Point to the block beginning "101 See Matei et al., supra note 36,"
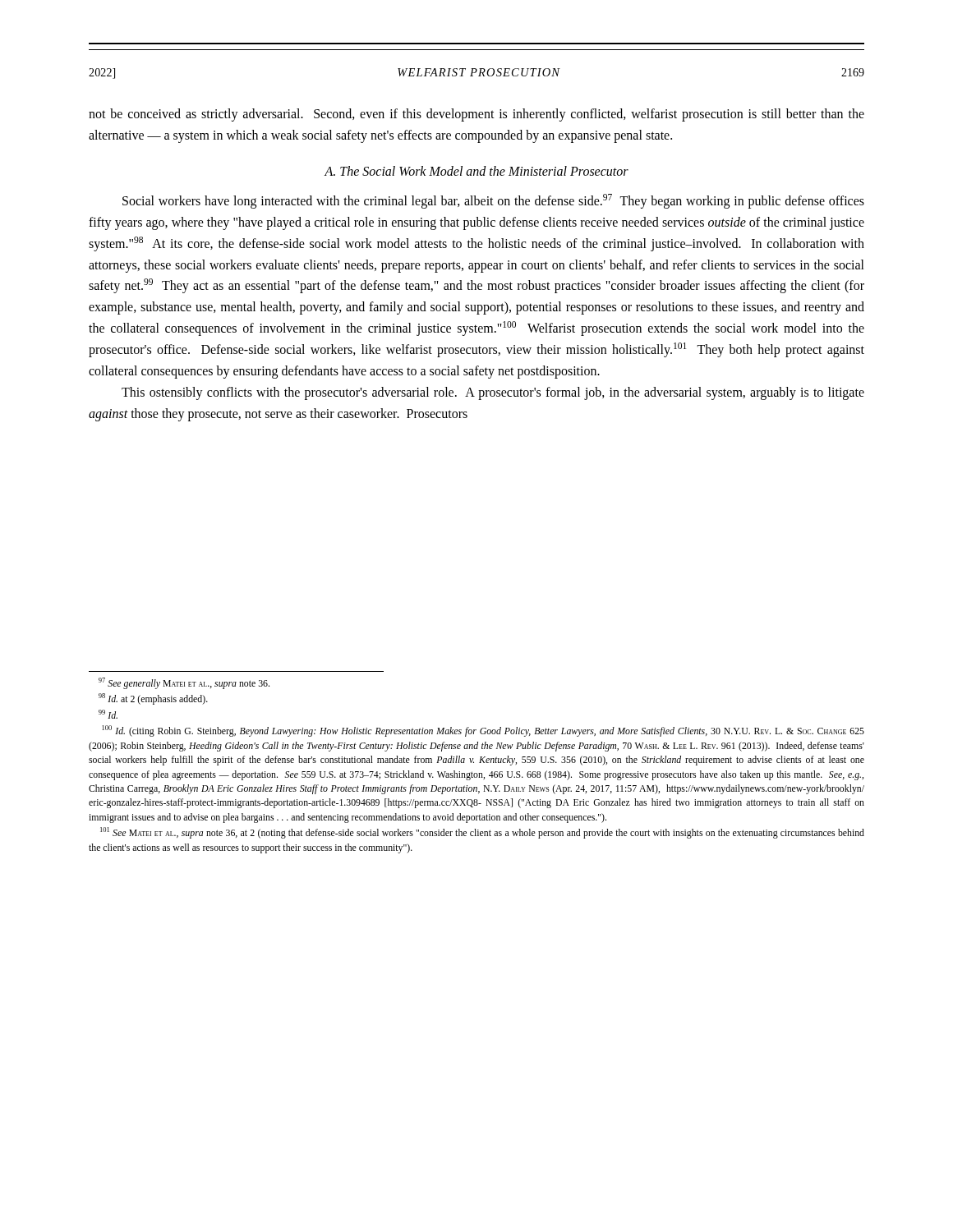The image size is (953, 1232). point(476,840)
